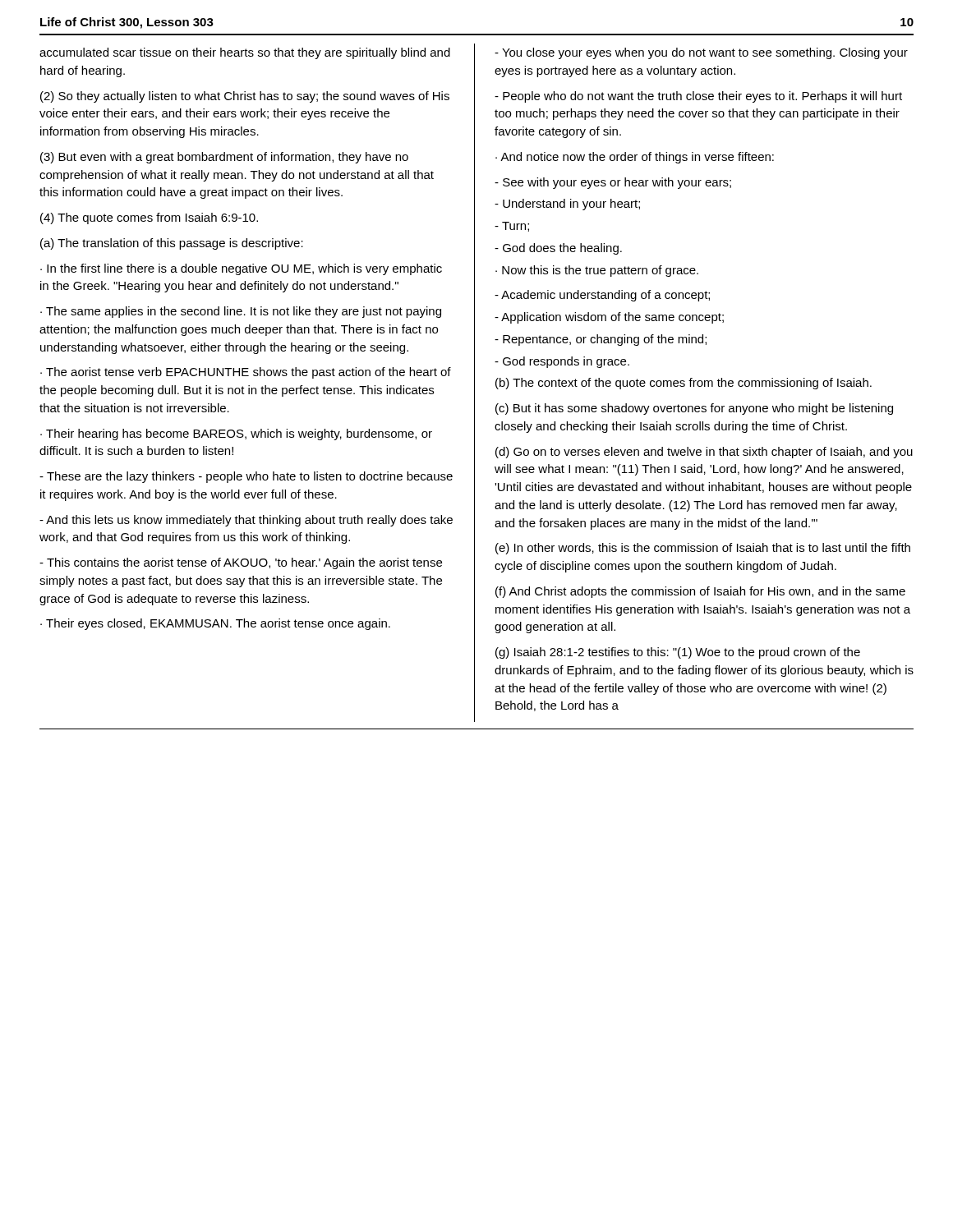
Task: Select the element starting "· And notice now the order of"
Action: pyautogui.click(x=704, y=157)
